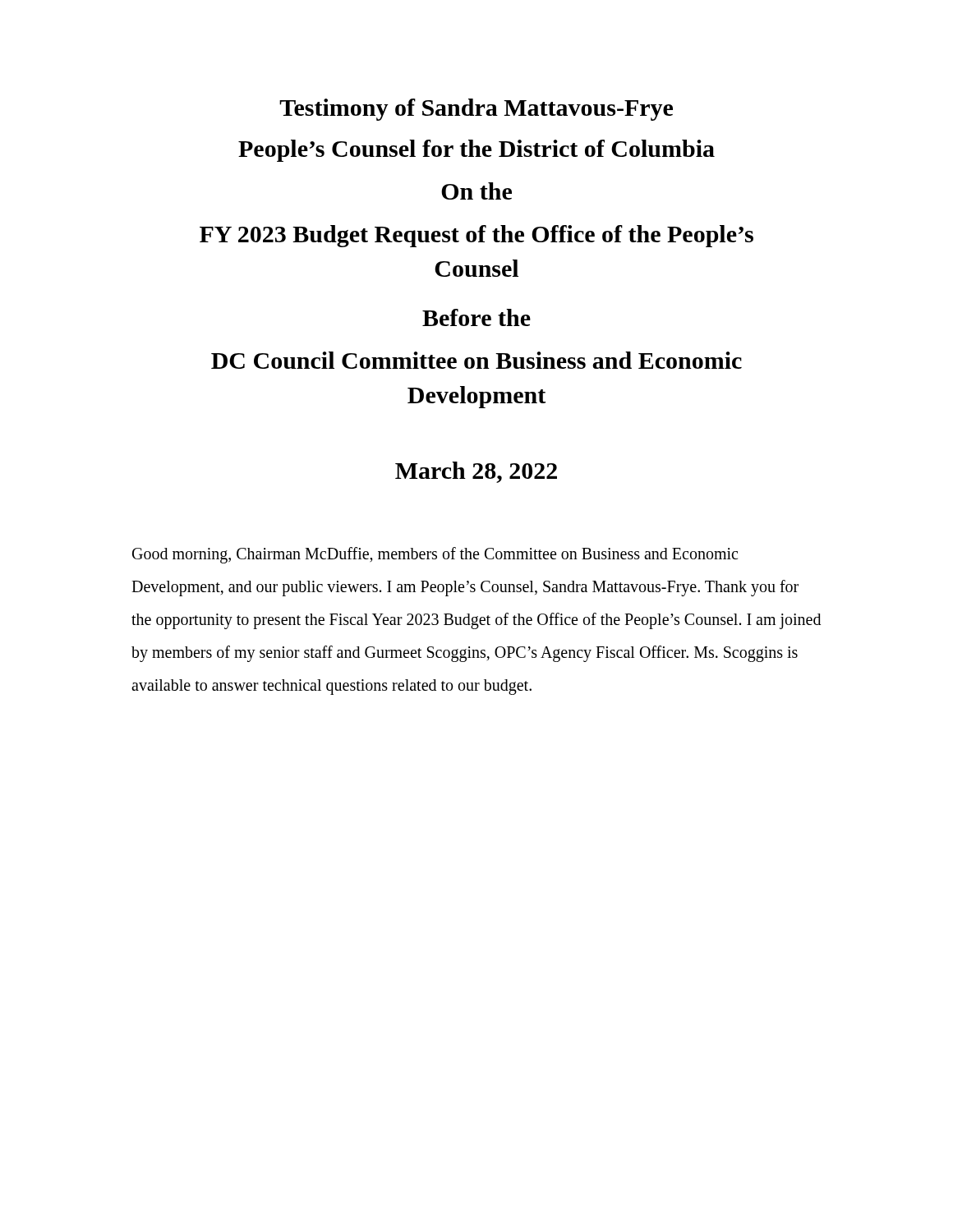Click on the title that reads "Testimony of Sandra"
This screenshot has width=953, height=1232.
click(476, 108)
